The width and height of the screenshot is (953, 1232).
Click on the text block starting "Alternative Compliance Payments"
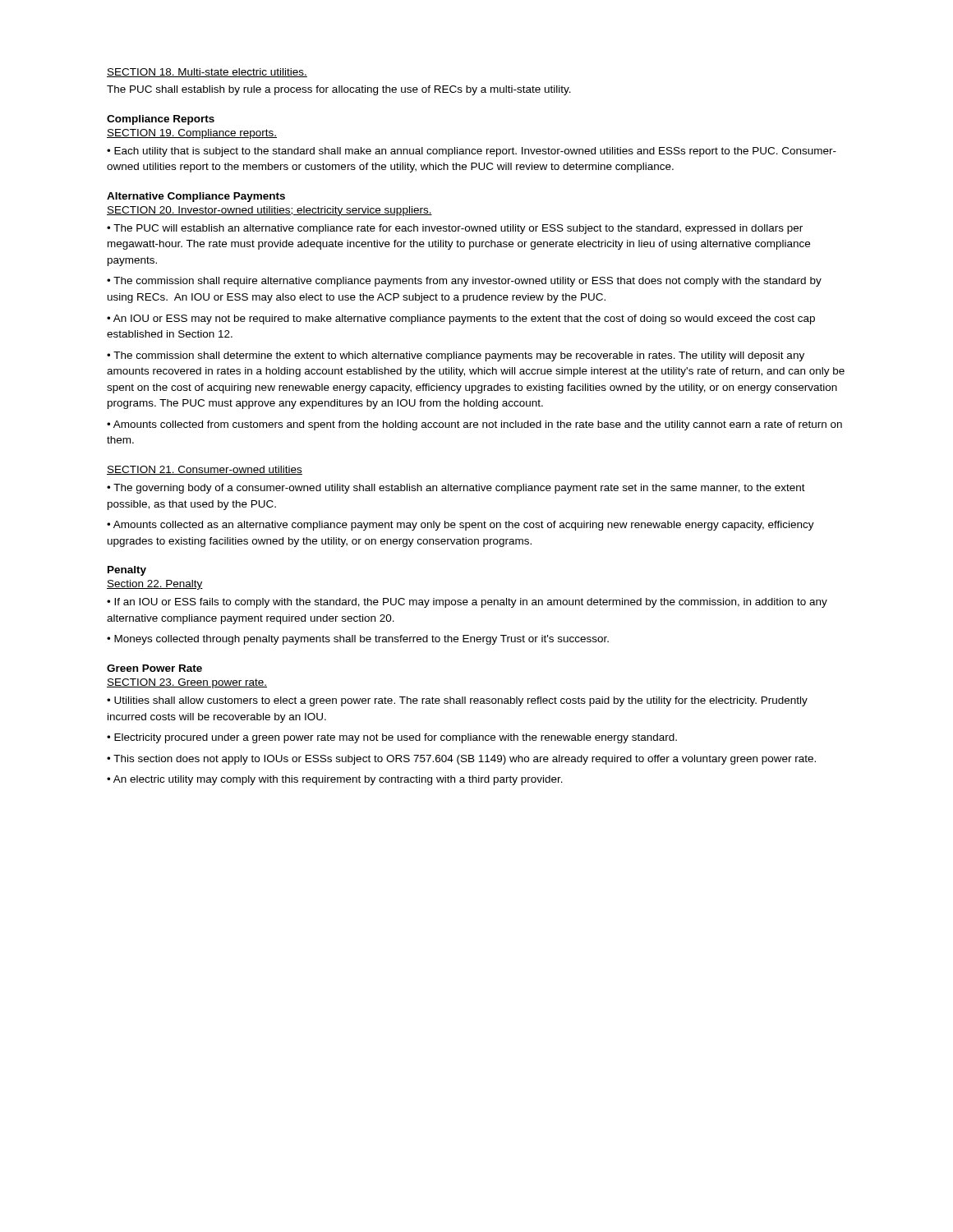(x=196, y=196)
